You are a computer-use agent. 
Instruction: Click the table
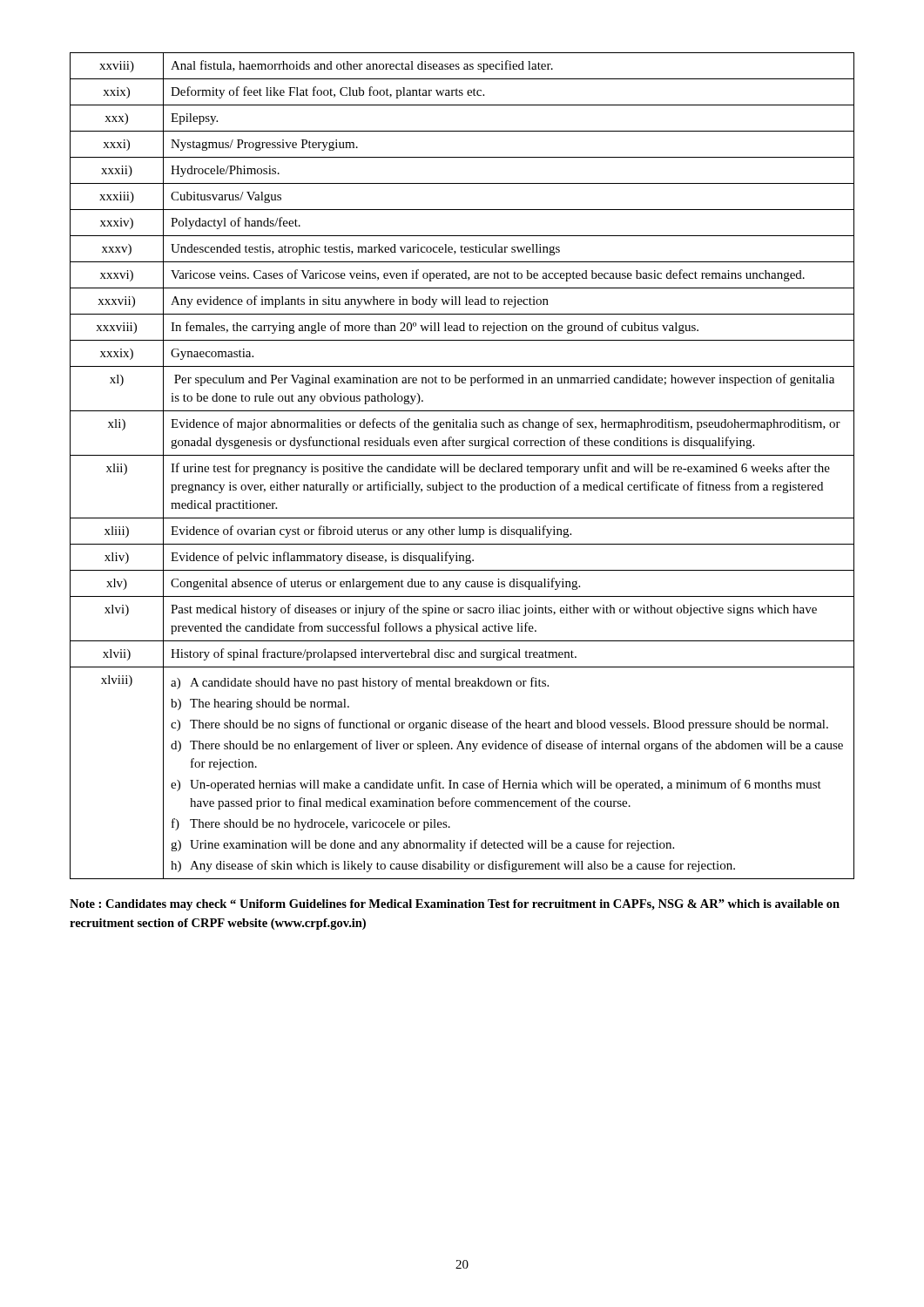462,466
